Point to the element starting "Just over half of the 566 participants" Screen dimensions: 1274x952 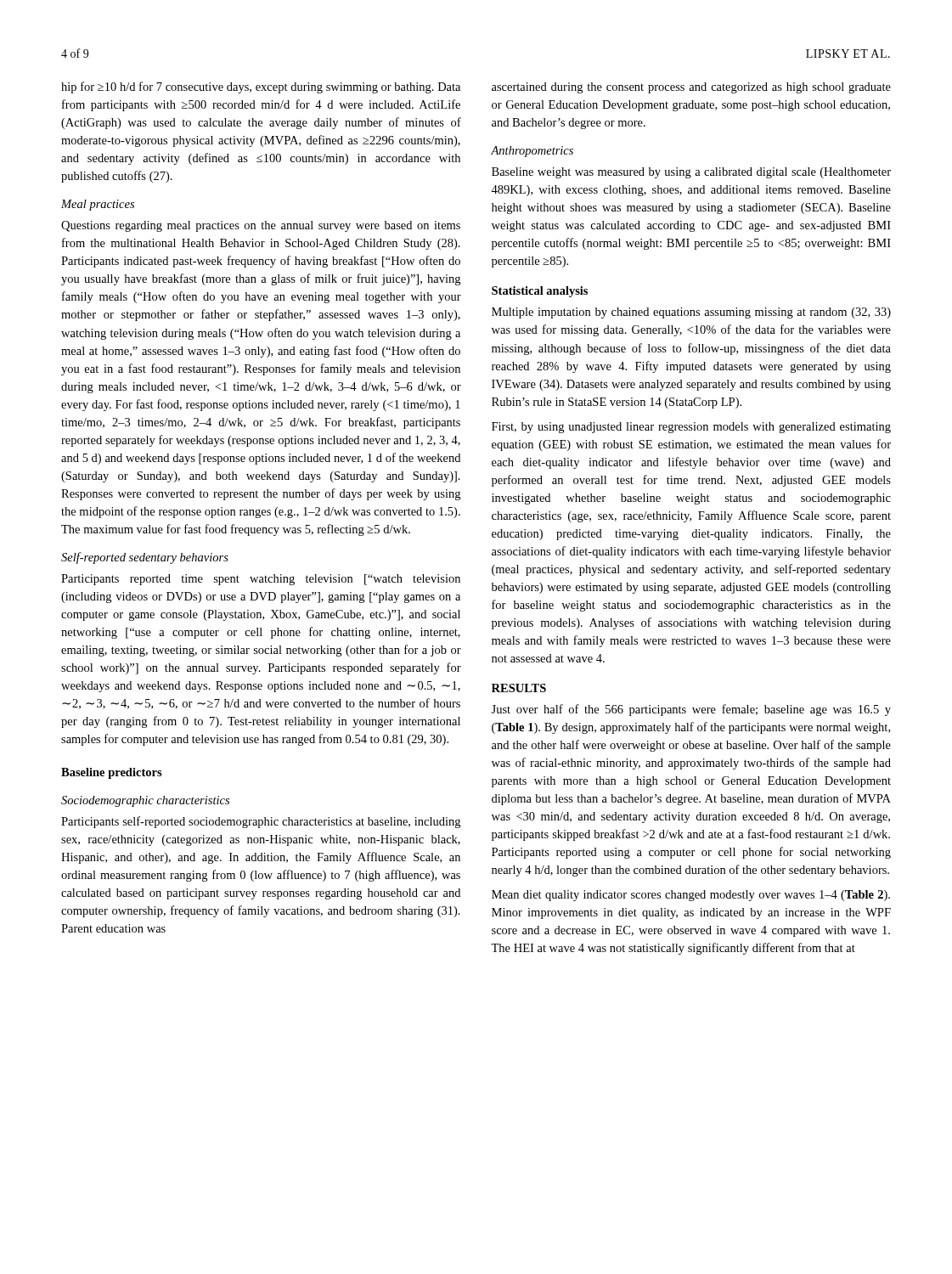pyautogui.click(x=691, y=790)
